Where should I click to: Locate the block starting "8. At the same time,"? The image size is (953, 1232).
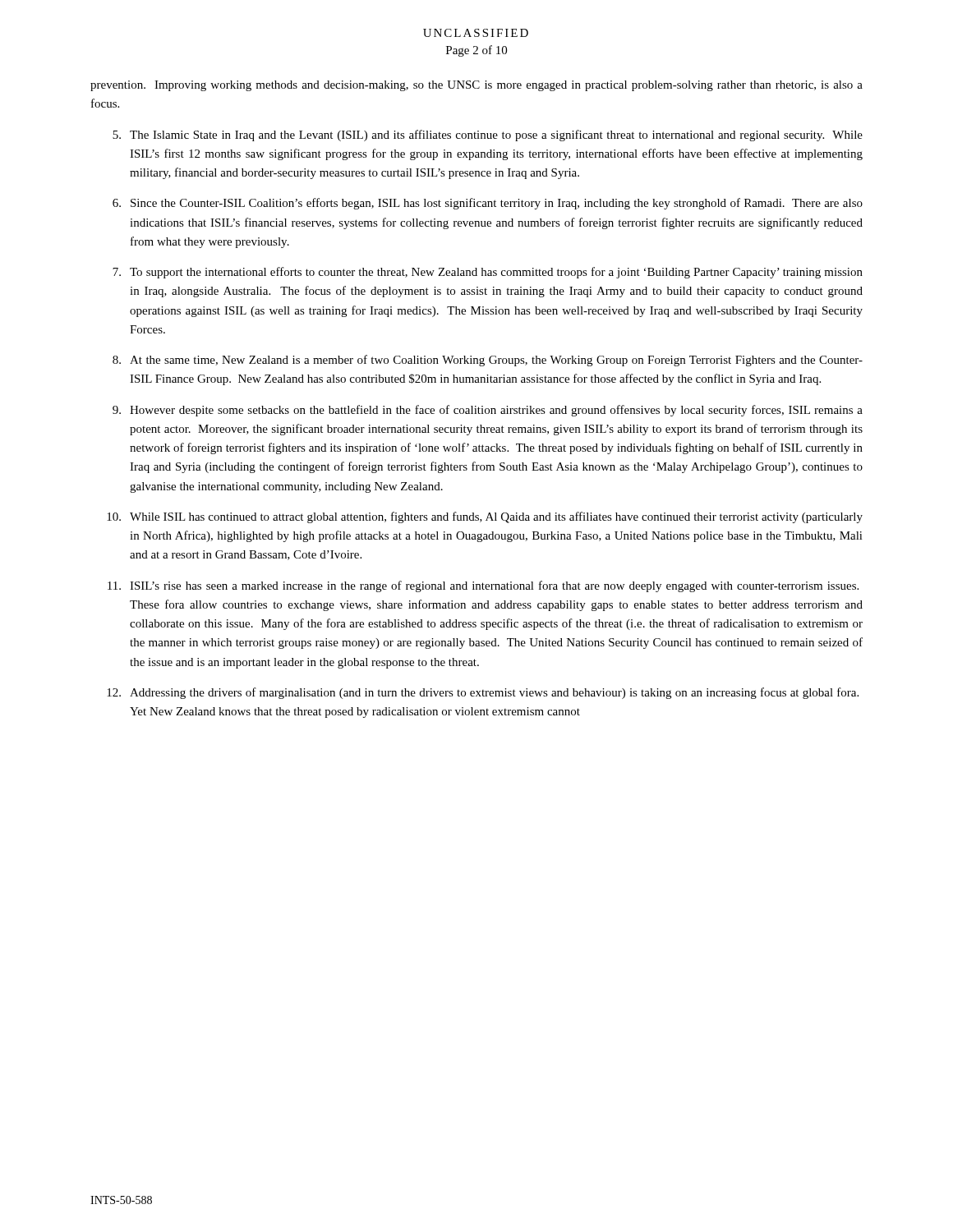476,370
